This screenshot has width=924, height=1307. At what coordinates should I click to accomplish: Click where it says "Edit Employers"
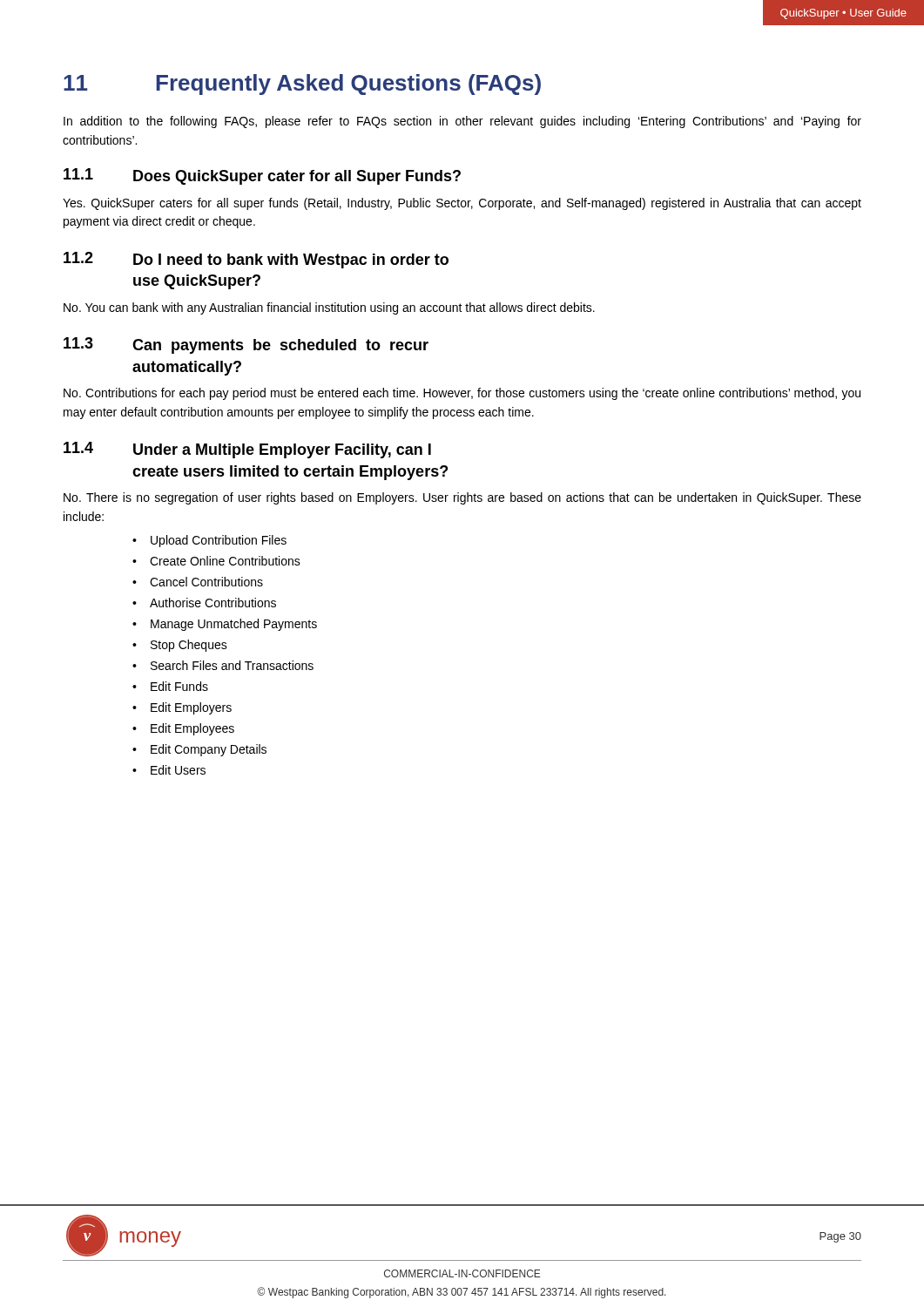click(x=191, y=708)
